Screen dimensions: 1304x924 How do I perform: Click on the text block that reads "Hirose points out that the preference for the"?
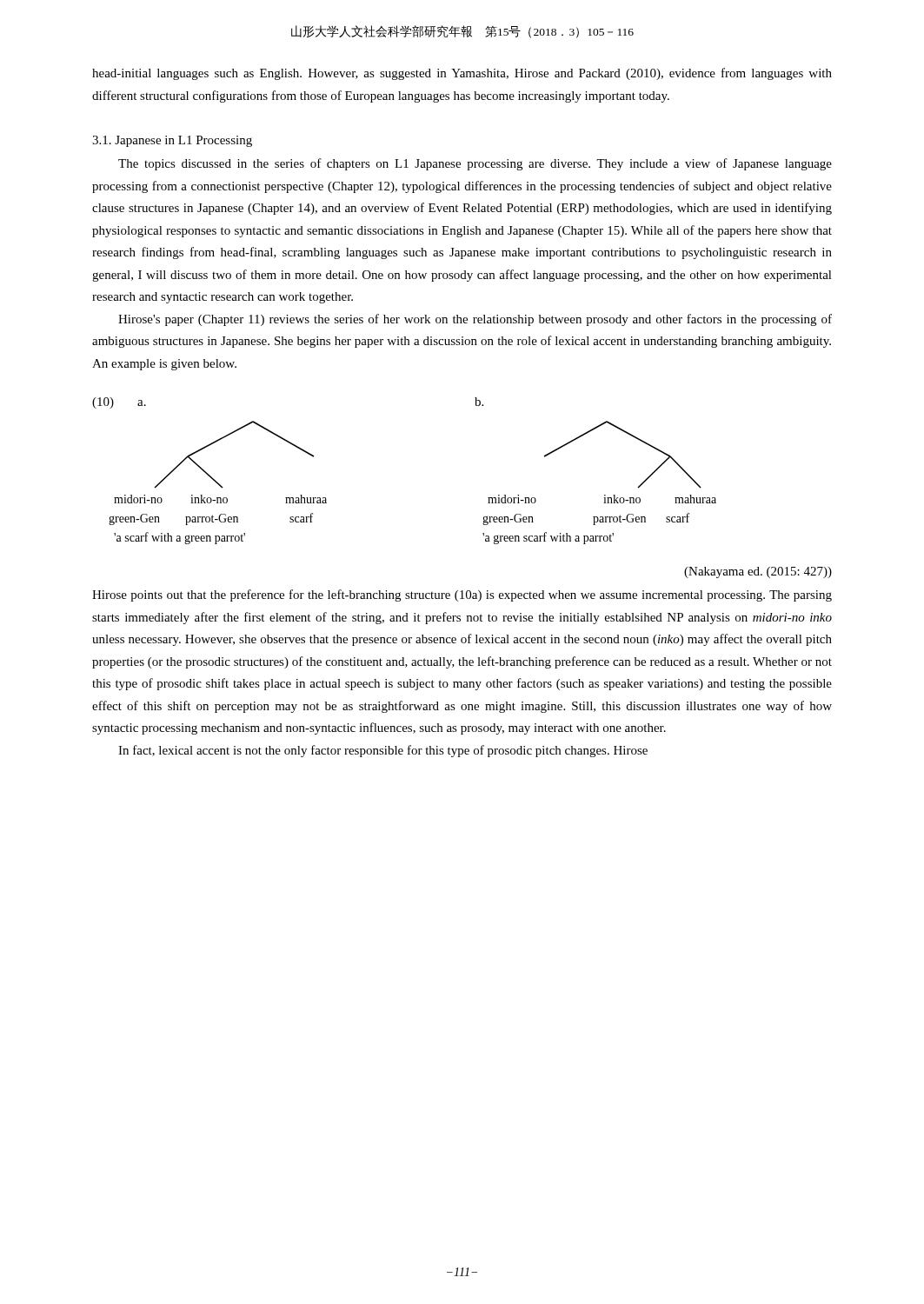(x=462, y=661)
